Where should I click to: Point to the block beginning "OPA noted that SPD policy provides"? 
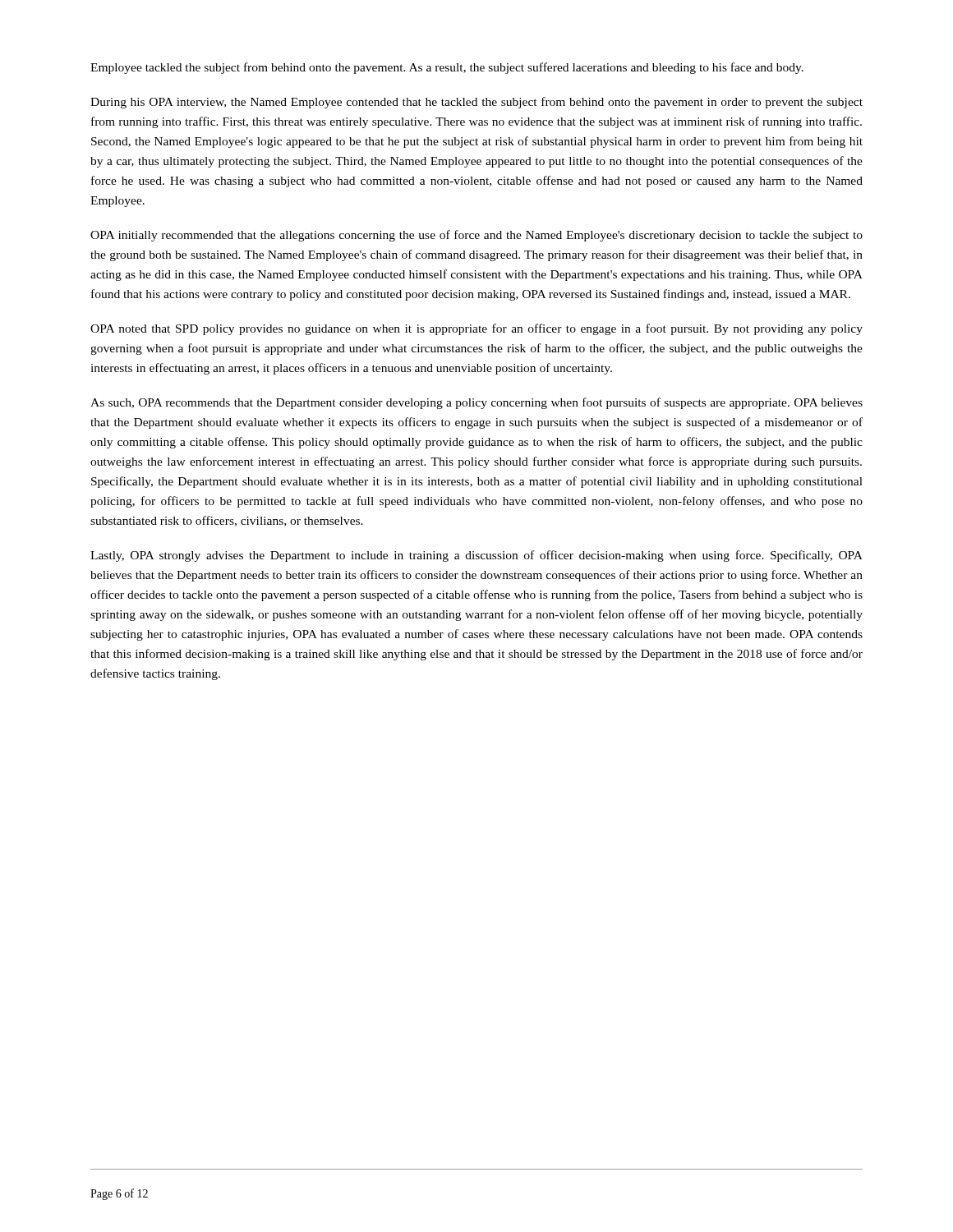tap(476, 348)
